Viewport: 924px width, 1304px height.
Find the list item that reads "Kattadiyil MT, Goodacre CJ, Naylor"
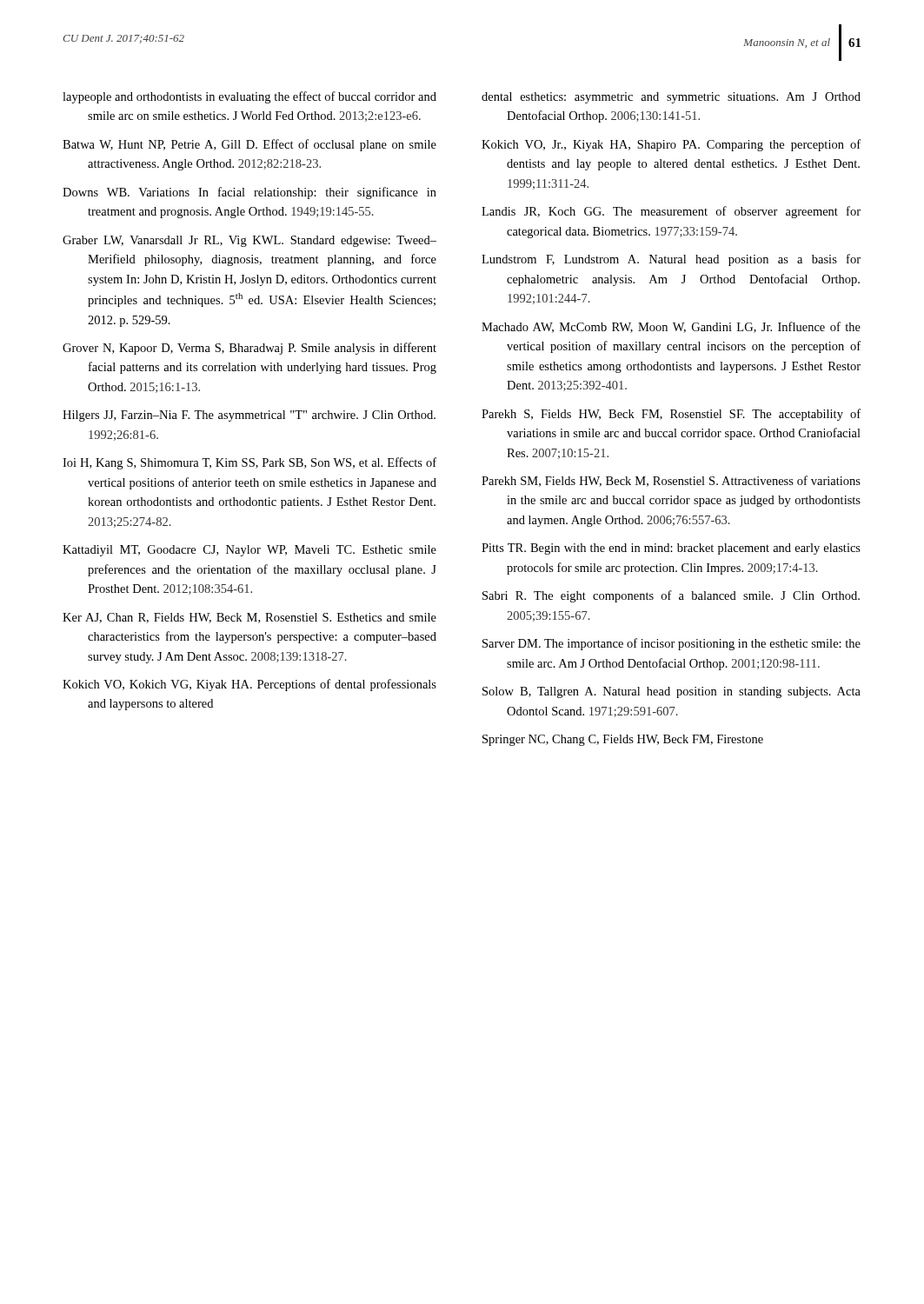coord(249,569)
